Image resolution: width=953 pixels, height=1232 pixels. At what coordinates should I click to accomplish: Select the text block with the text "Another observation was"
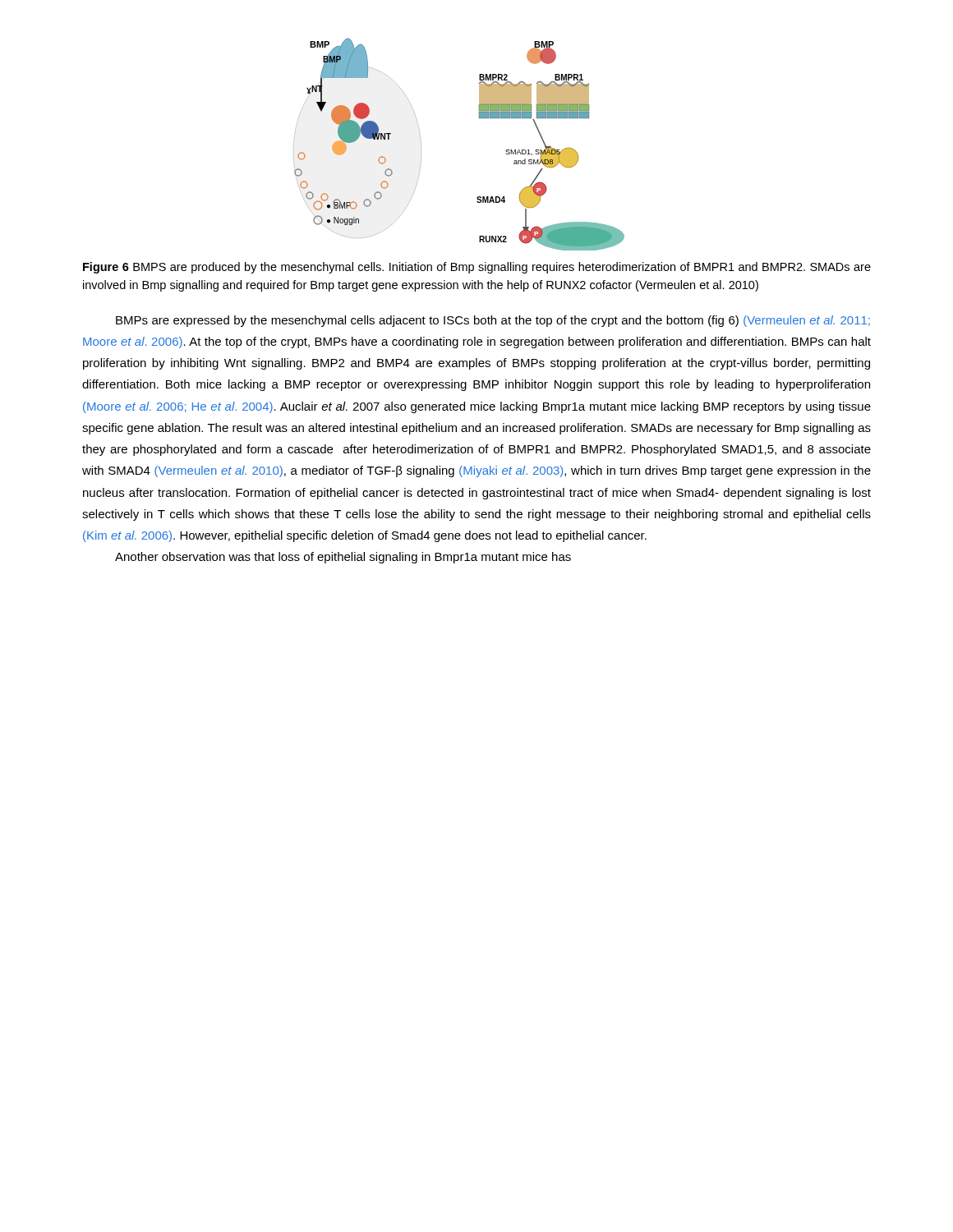click(x=343, y=557)
